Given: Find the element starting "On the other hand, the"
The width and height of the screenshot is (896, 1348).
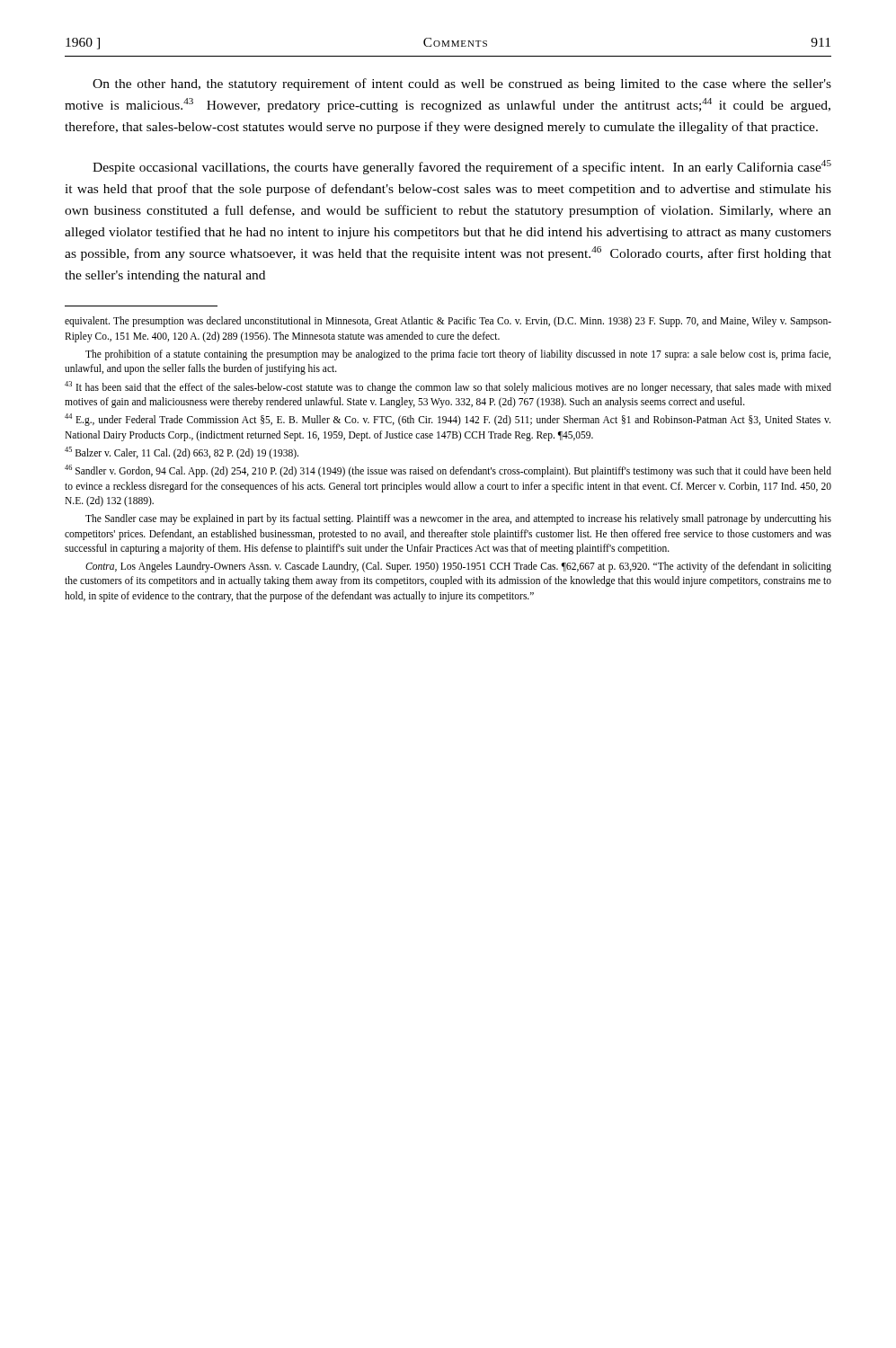Looking at the screenshot, I should pyautogui.click(x=448, y=105).
